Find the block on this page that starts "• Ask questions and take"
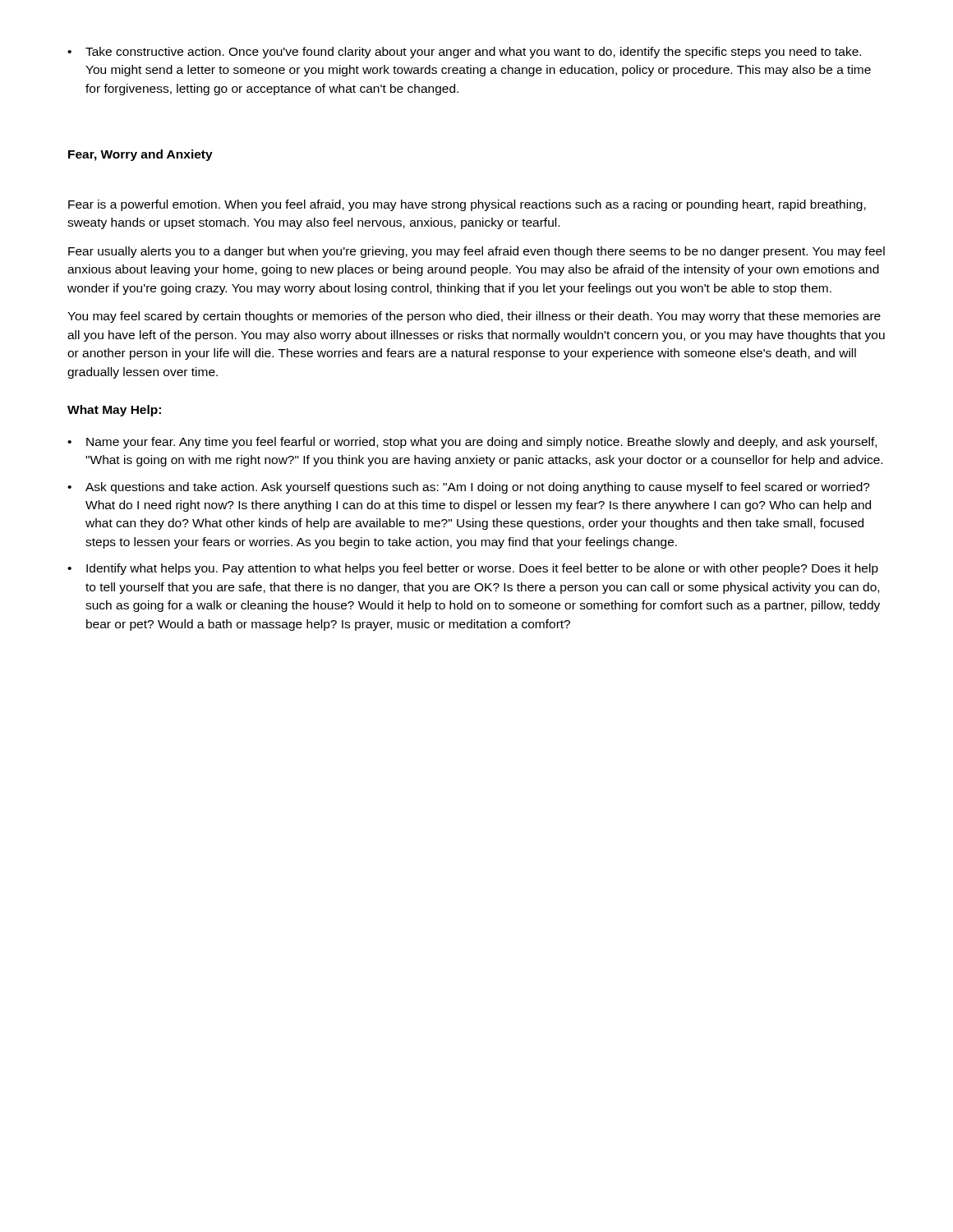Viewport: 953px width, 1232px height. coord(476,515)
